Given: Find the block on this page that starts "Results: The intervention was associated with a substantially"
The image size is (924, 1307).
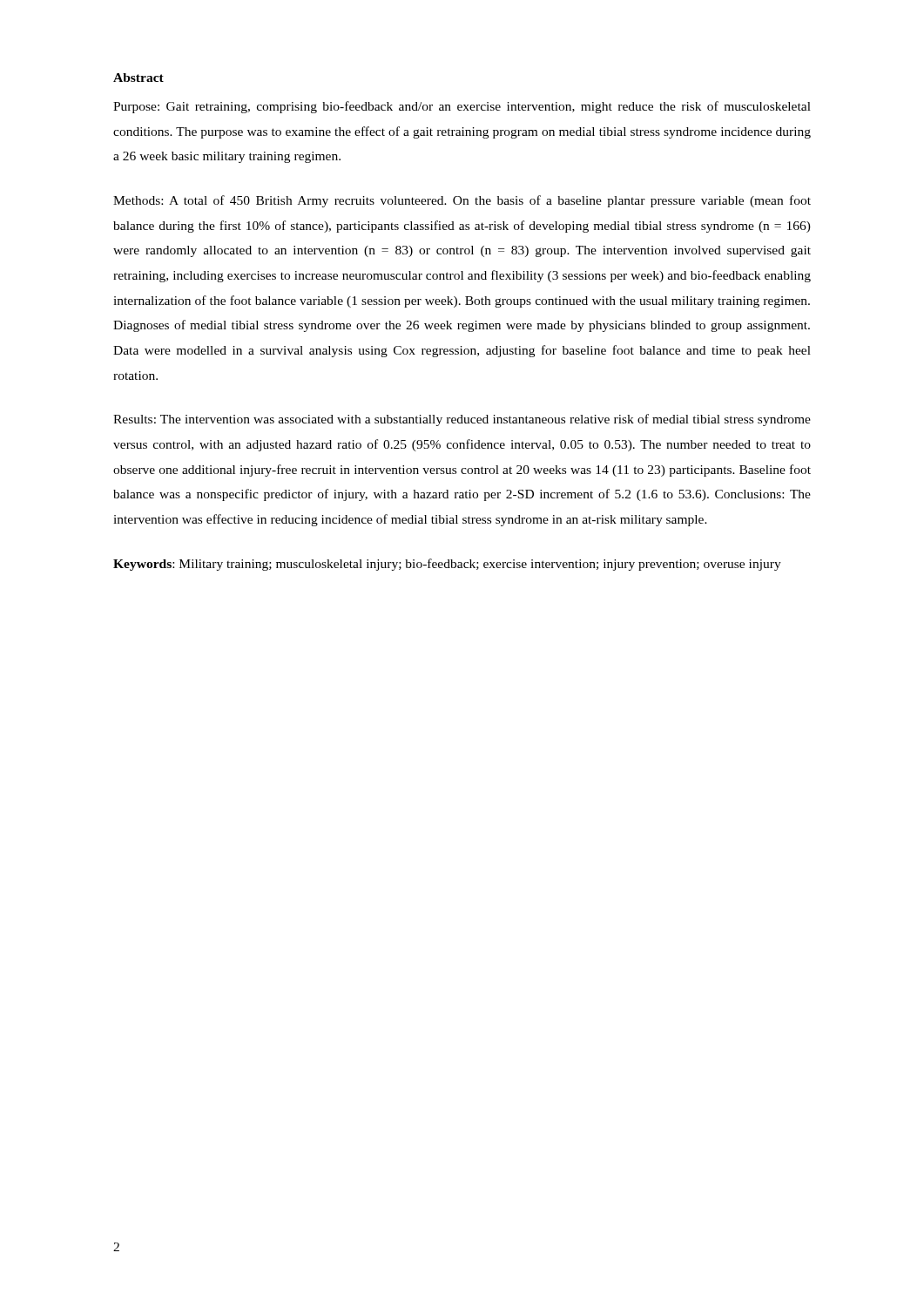Looking at the screenshot, I should click(x=462, y=469).
